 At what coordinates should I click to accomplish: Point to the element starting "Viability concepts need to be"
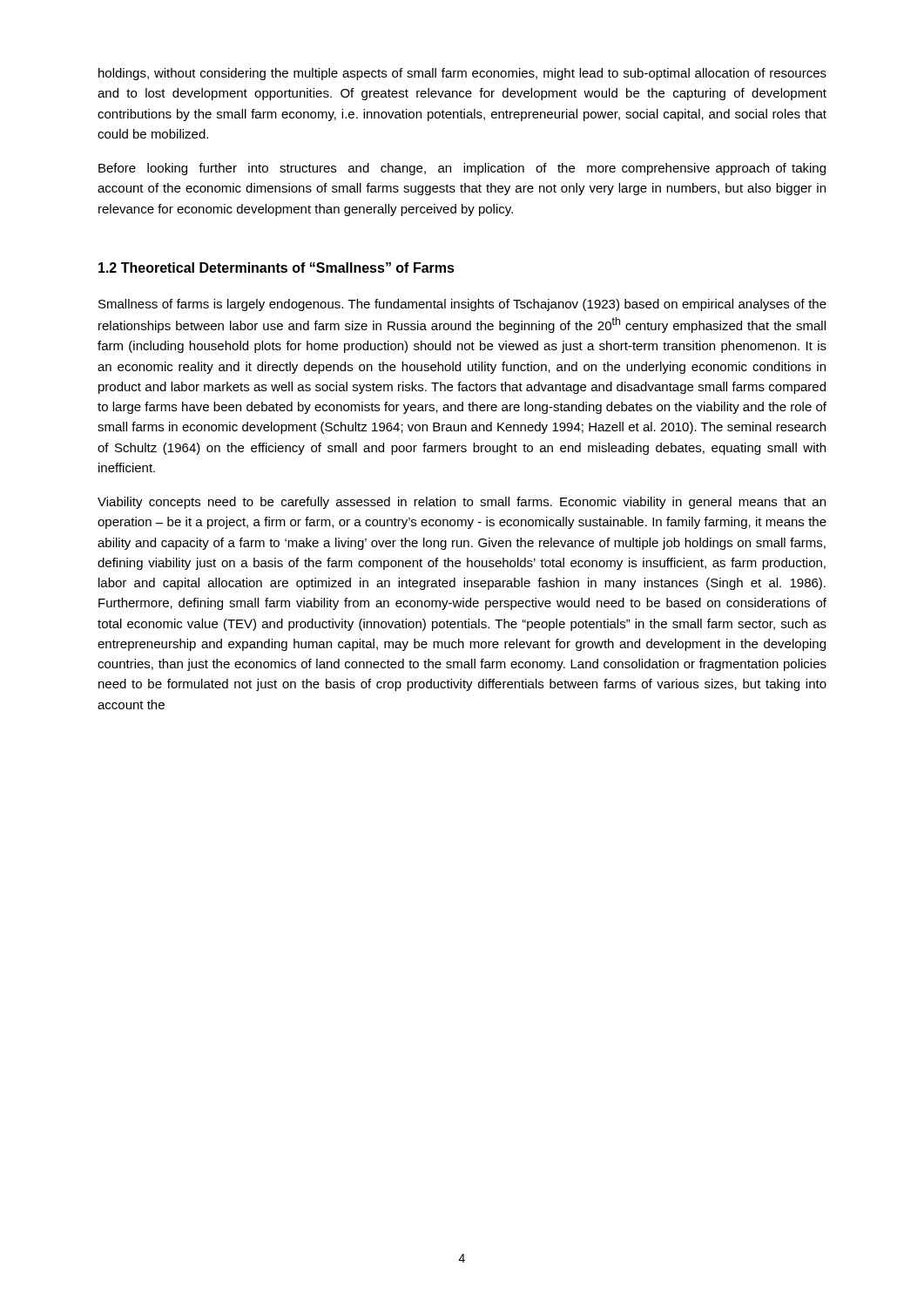point(462,603)
